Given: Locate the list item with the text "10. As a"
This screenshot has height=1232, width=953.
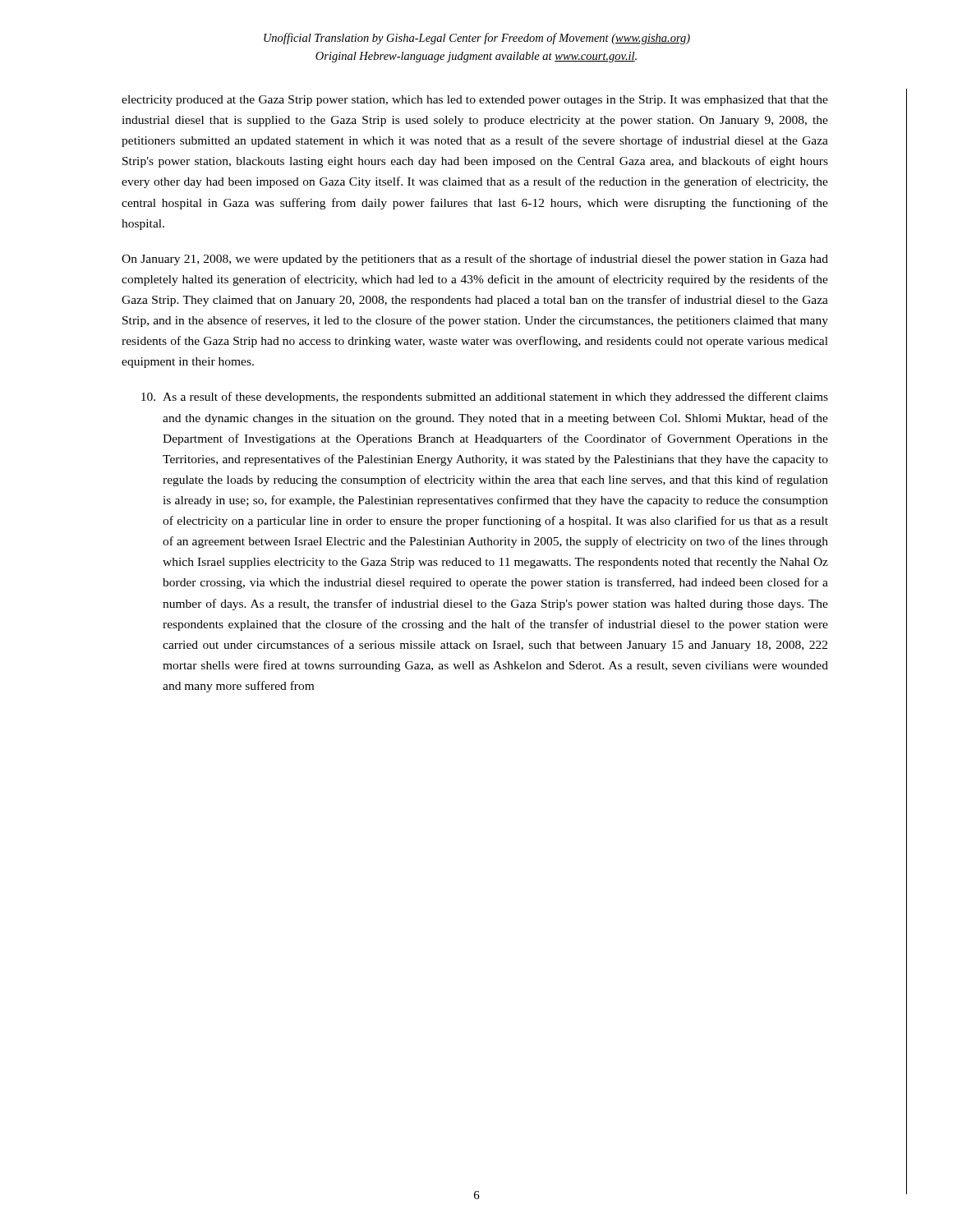Looking at the screenshot, I should point(475,541).
